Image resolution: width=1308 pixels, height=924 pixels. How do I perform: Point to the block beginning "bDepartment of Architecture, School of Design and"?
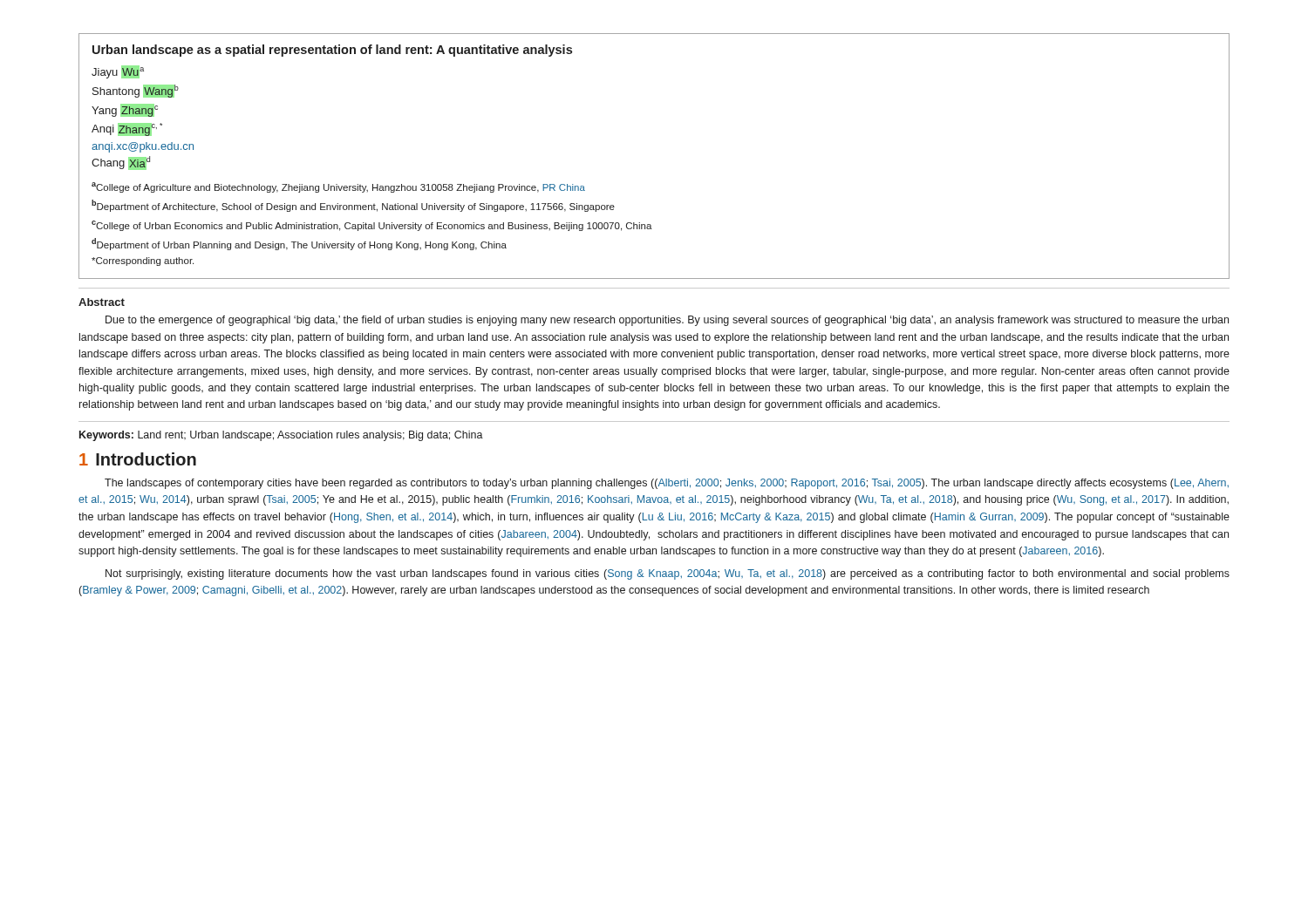click(353, 205)
